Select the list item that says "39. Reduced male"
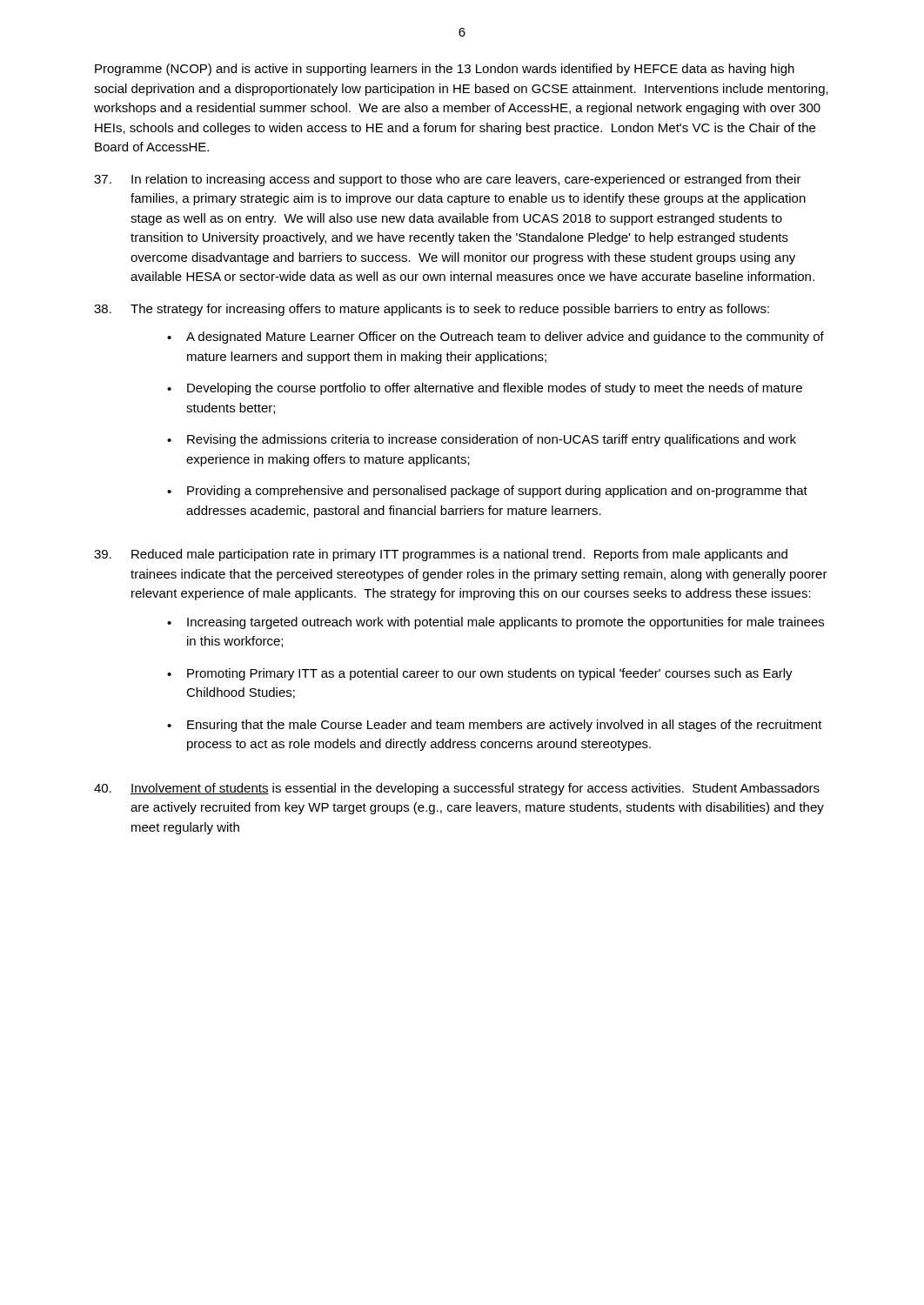 coord(441,555)
